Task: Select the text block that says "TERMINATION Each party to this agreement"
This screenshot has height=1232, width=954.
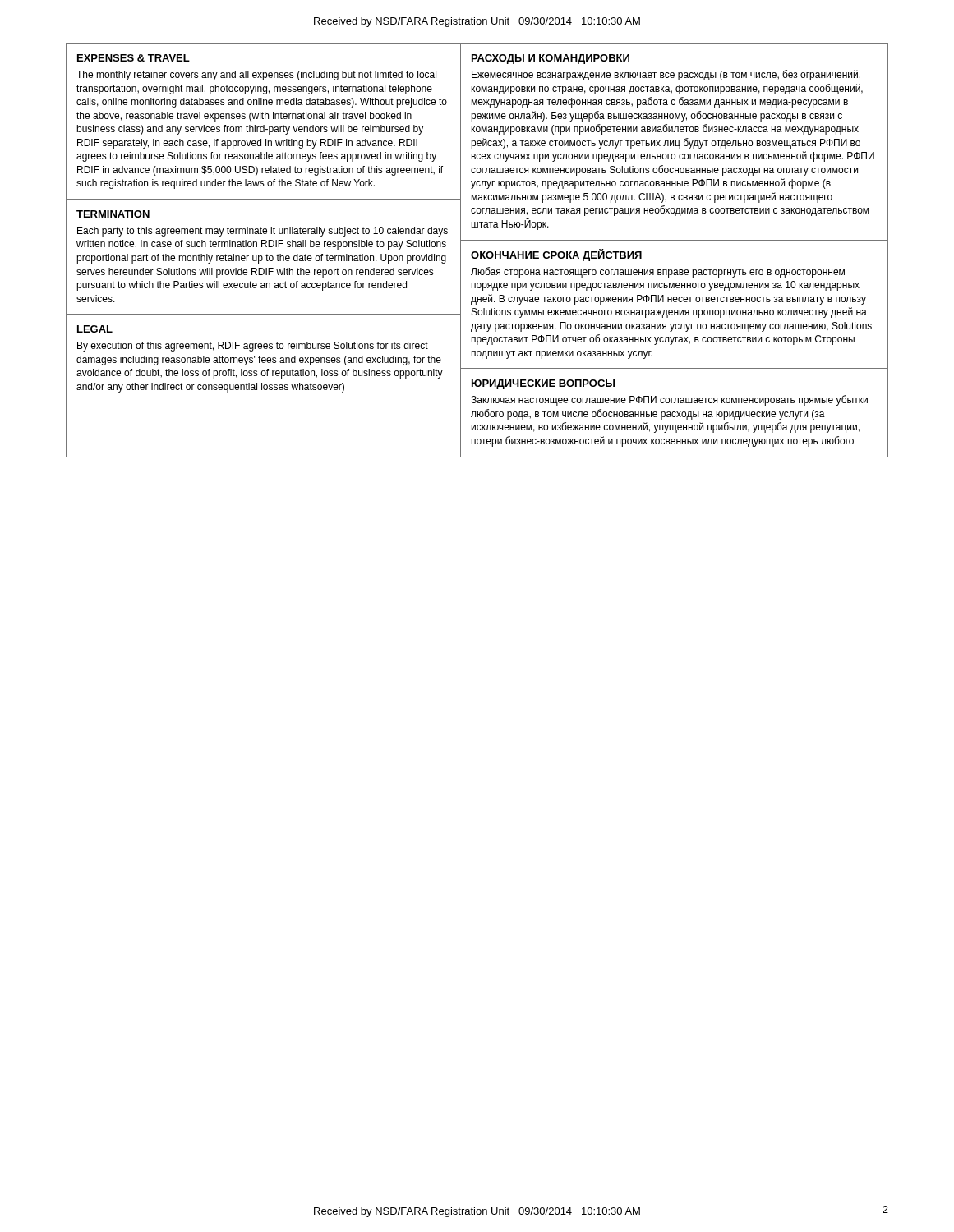Action: tap(263, 257)
